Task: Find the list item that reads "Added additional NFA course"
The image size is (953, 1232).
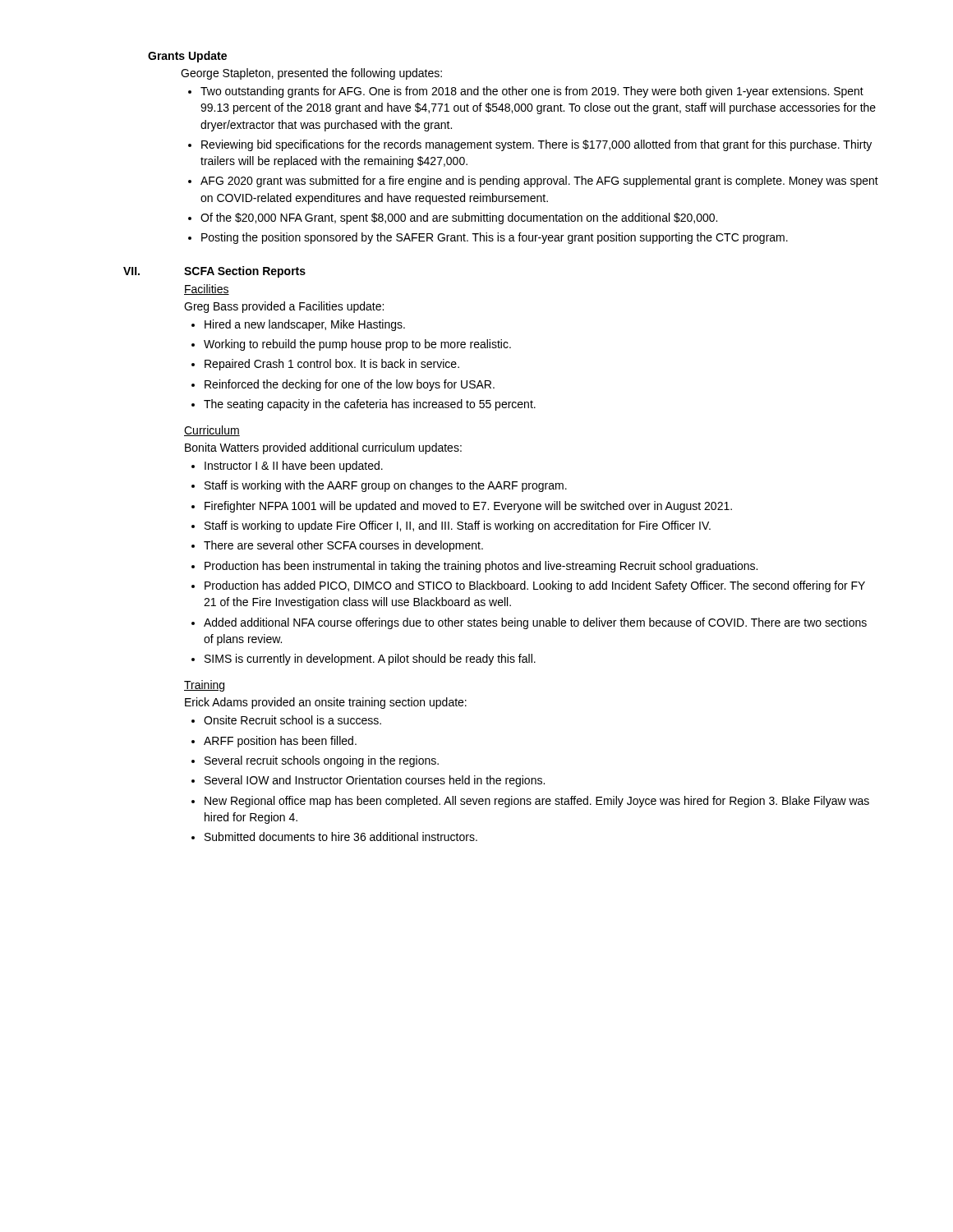Action: [535, 631]
